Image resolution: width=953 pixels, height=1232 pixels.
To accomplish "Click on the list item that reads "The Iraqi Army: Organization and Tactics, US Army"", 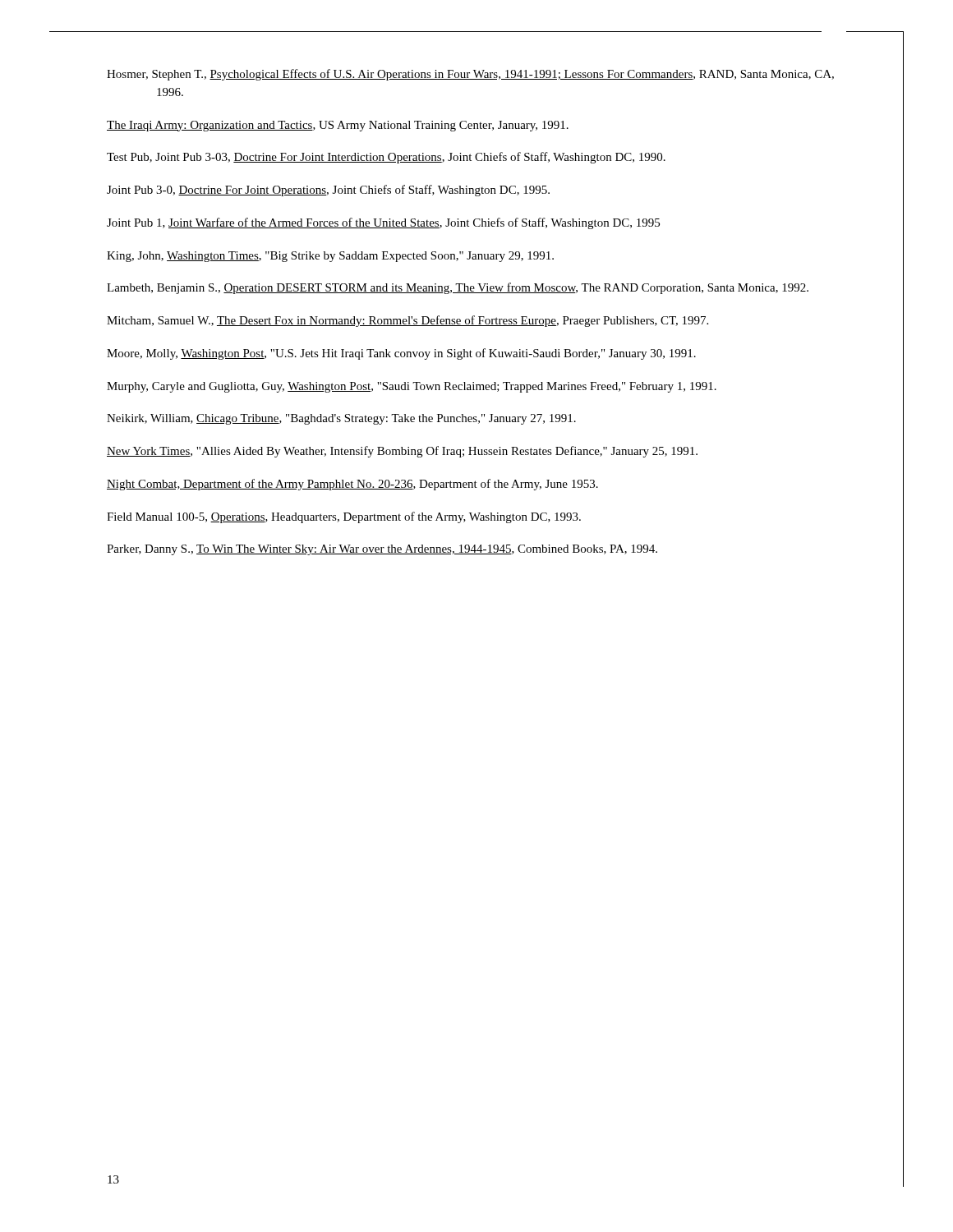I will tap(338, 124).
